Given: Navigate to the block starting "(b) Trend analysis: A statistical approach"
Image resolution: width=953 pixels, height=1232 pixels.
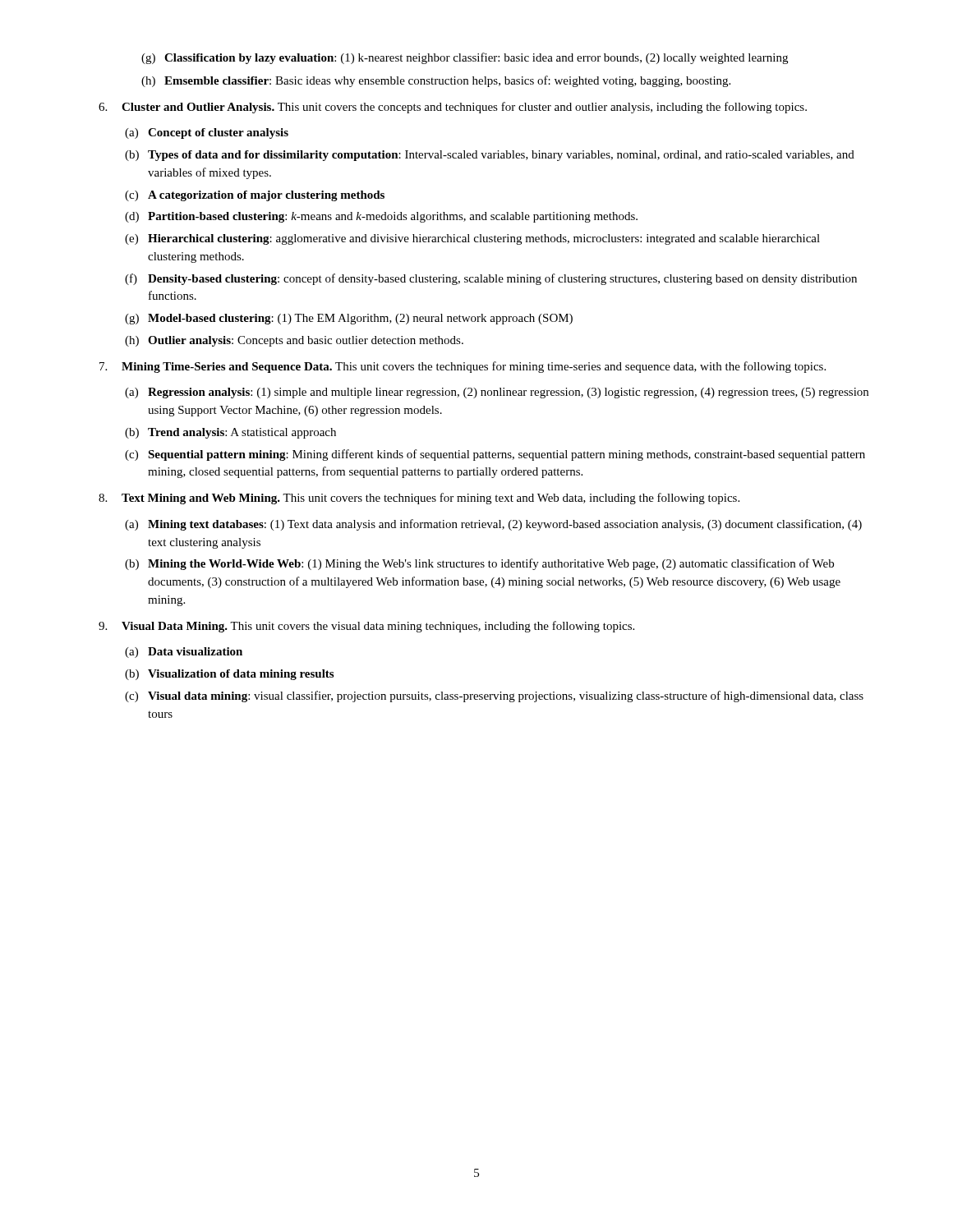Looking at the screenshot, I should tap(230, 433).
